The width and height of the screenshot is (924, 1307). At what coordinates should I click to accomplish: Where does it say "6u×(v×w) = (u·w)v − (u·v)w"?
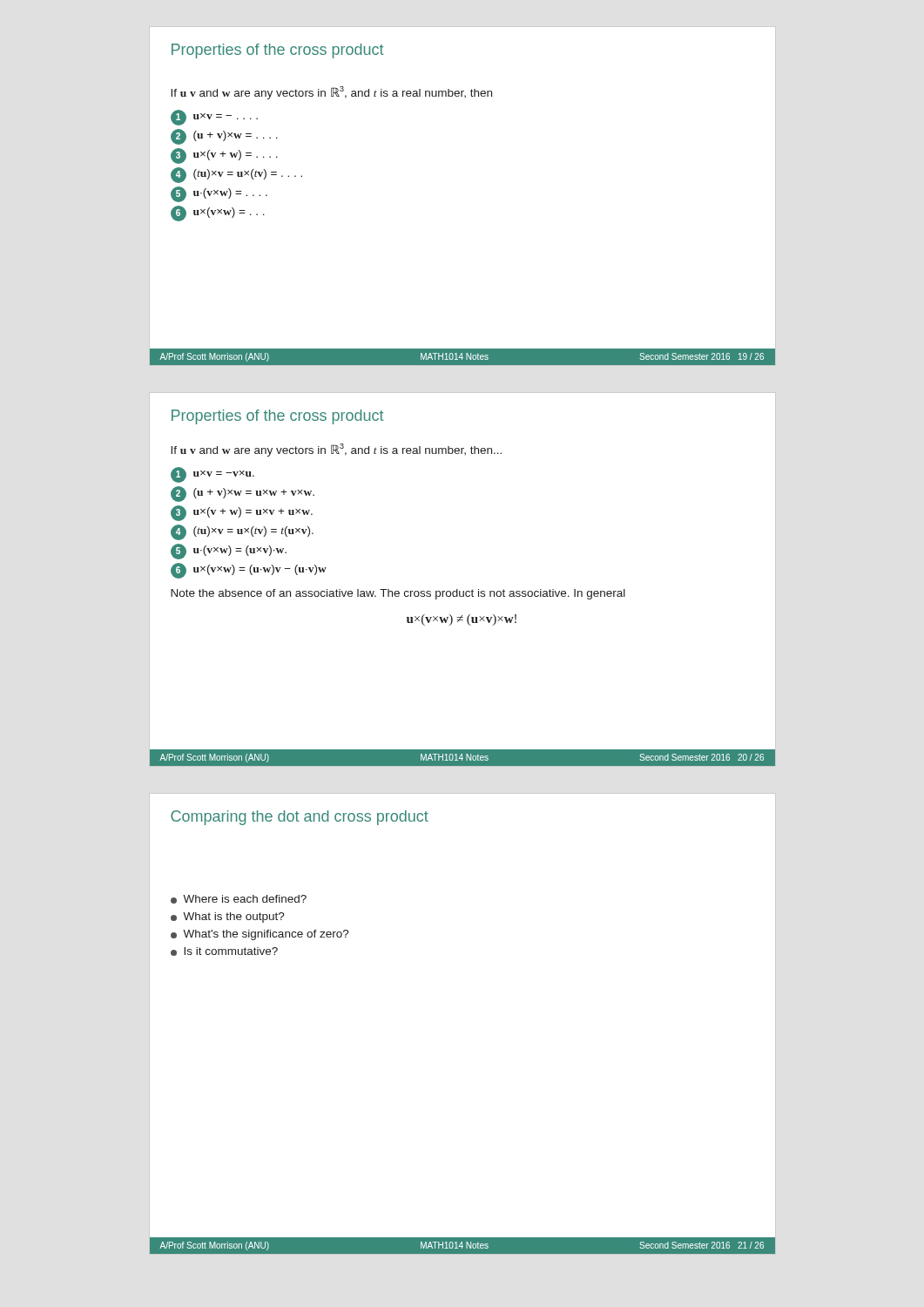(x=248, y=570)
